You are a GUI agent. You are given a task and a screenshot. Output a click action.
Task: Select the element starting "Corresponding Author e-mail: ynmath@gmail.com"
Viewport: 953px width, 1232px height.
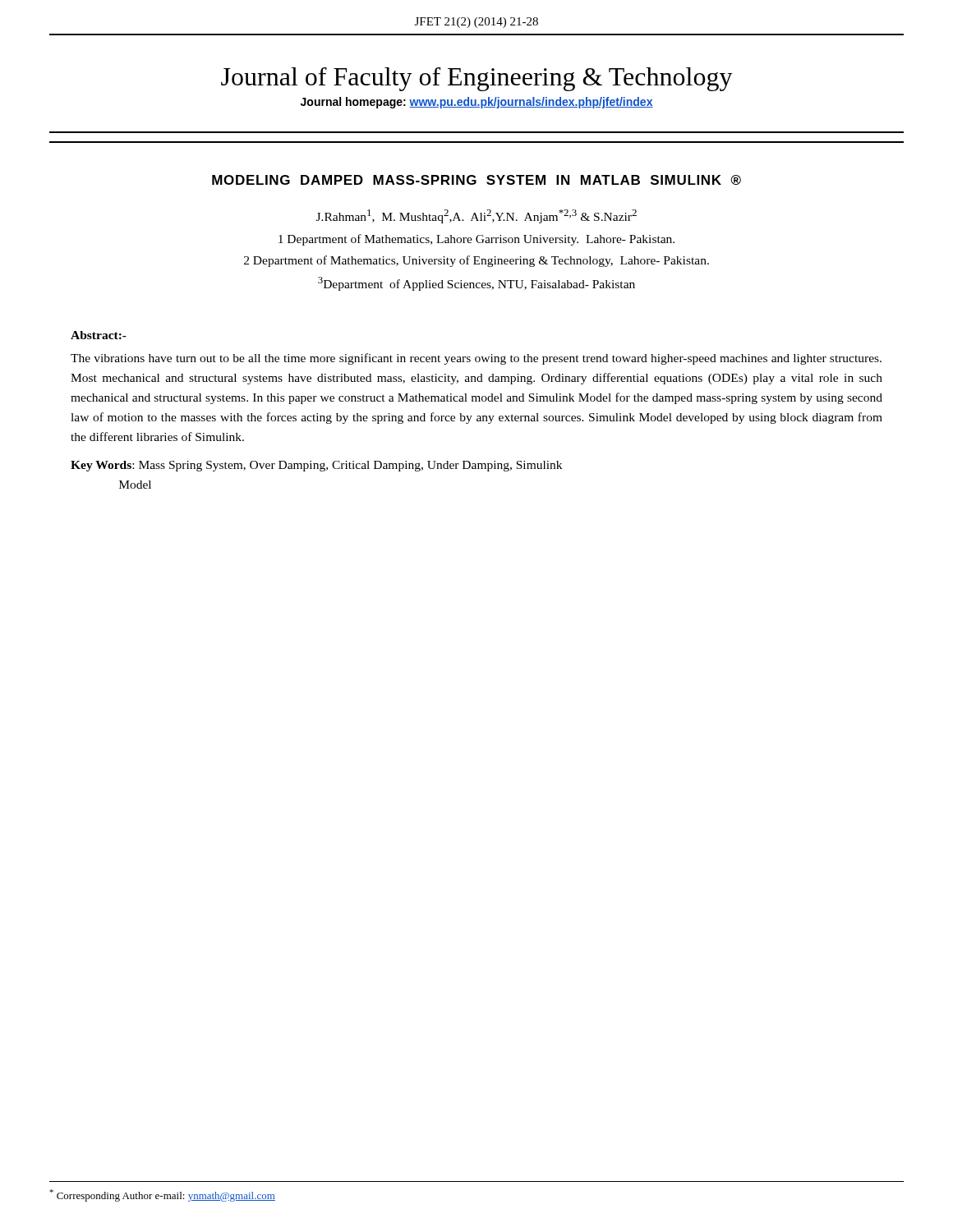pos(162,1194)
